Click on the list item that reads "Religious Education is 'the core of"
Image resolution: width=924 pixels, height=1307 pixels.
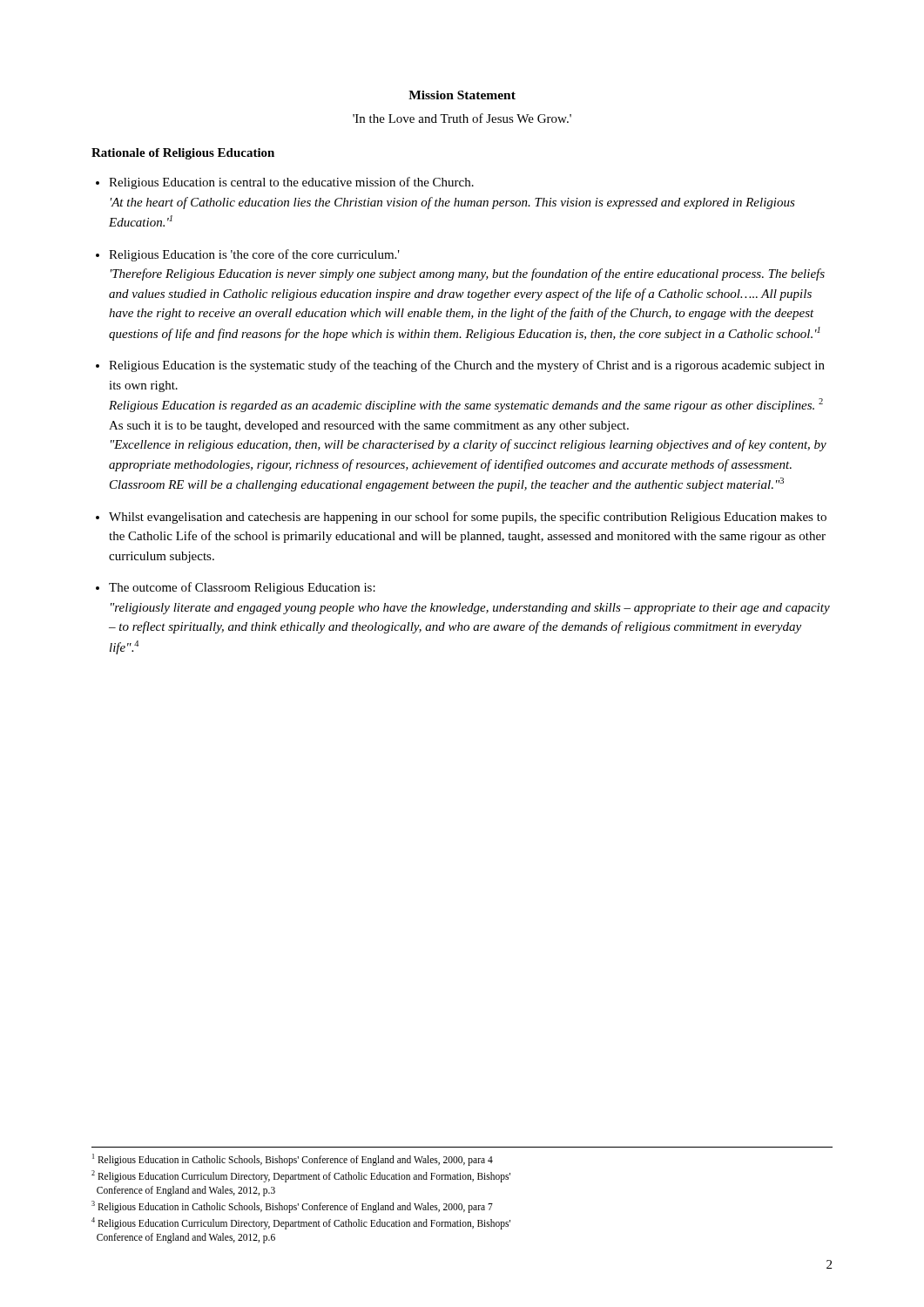coord(471,294)
